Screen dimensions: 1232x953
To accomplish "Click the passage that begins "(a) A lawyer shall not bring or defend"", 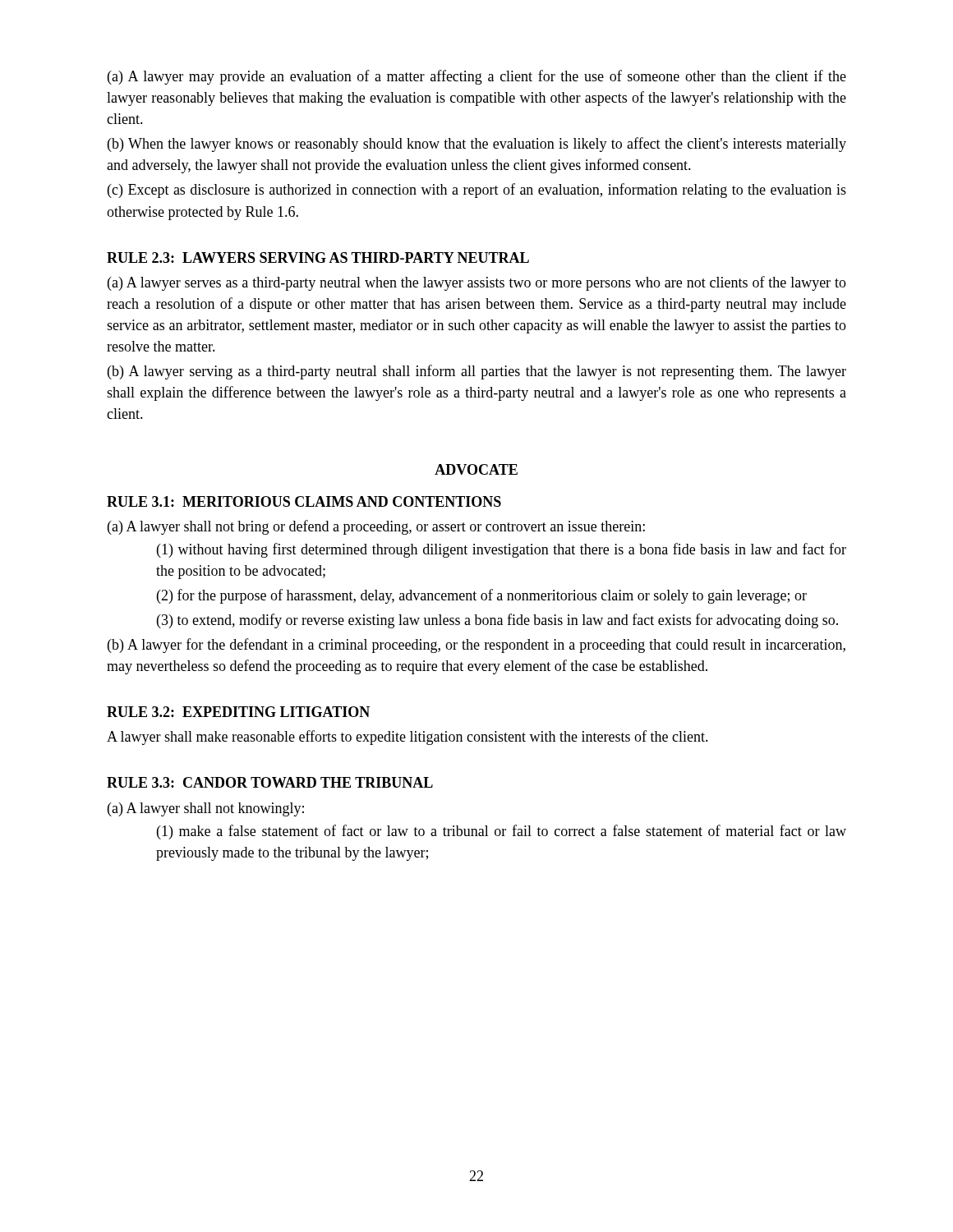I will coord(476,526).
